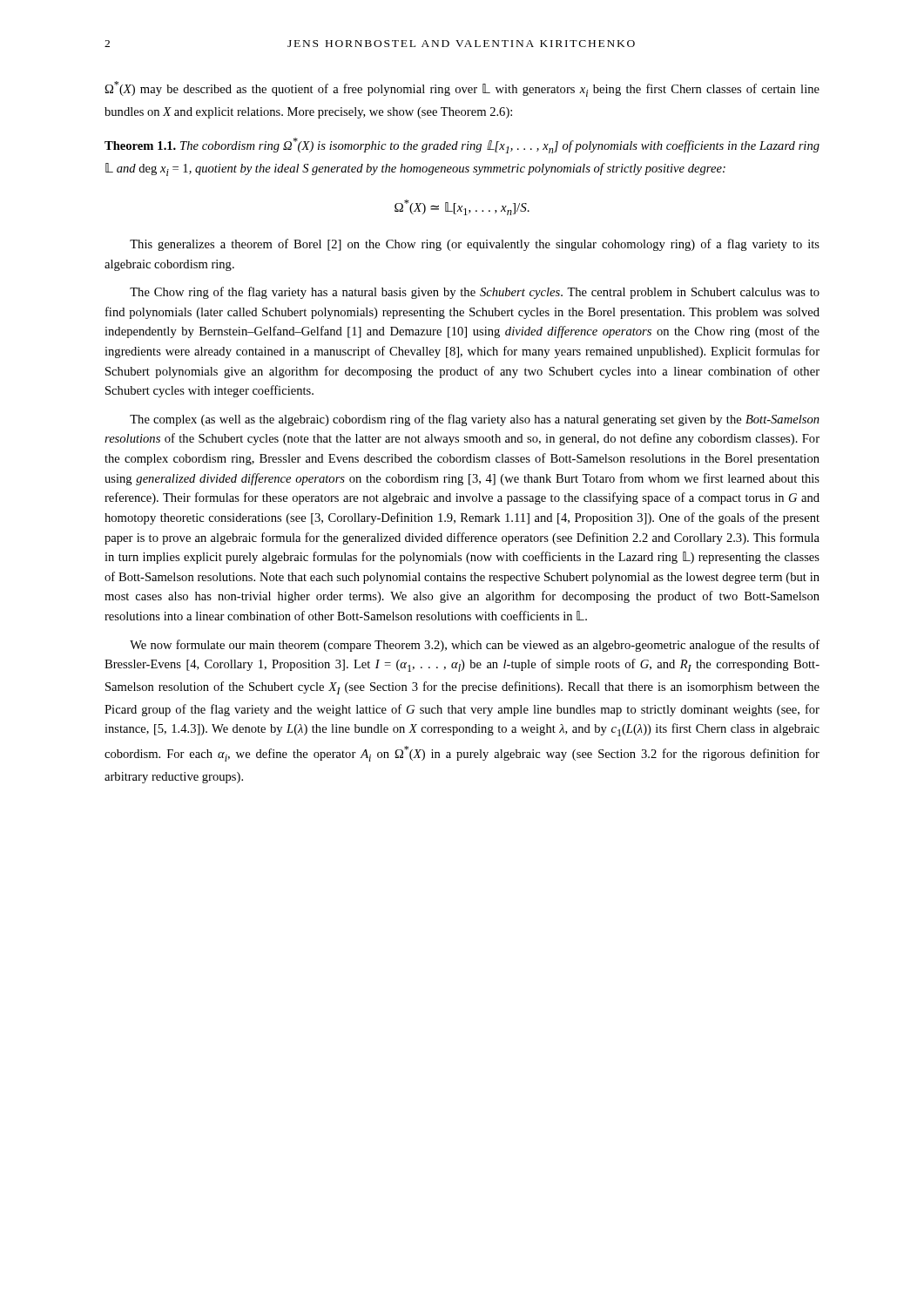Click the formula that begins "Ω*(X) ≃ 𝕃[x1, ."
The height and width of the screenshot is (1307, 924).
(462, 207)
